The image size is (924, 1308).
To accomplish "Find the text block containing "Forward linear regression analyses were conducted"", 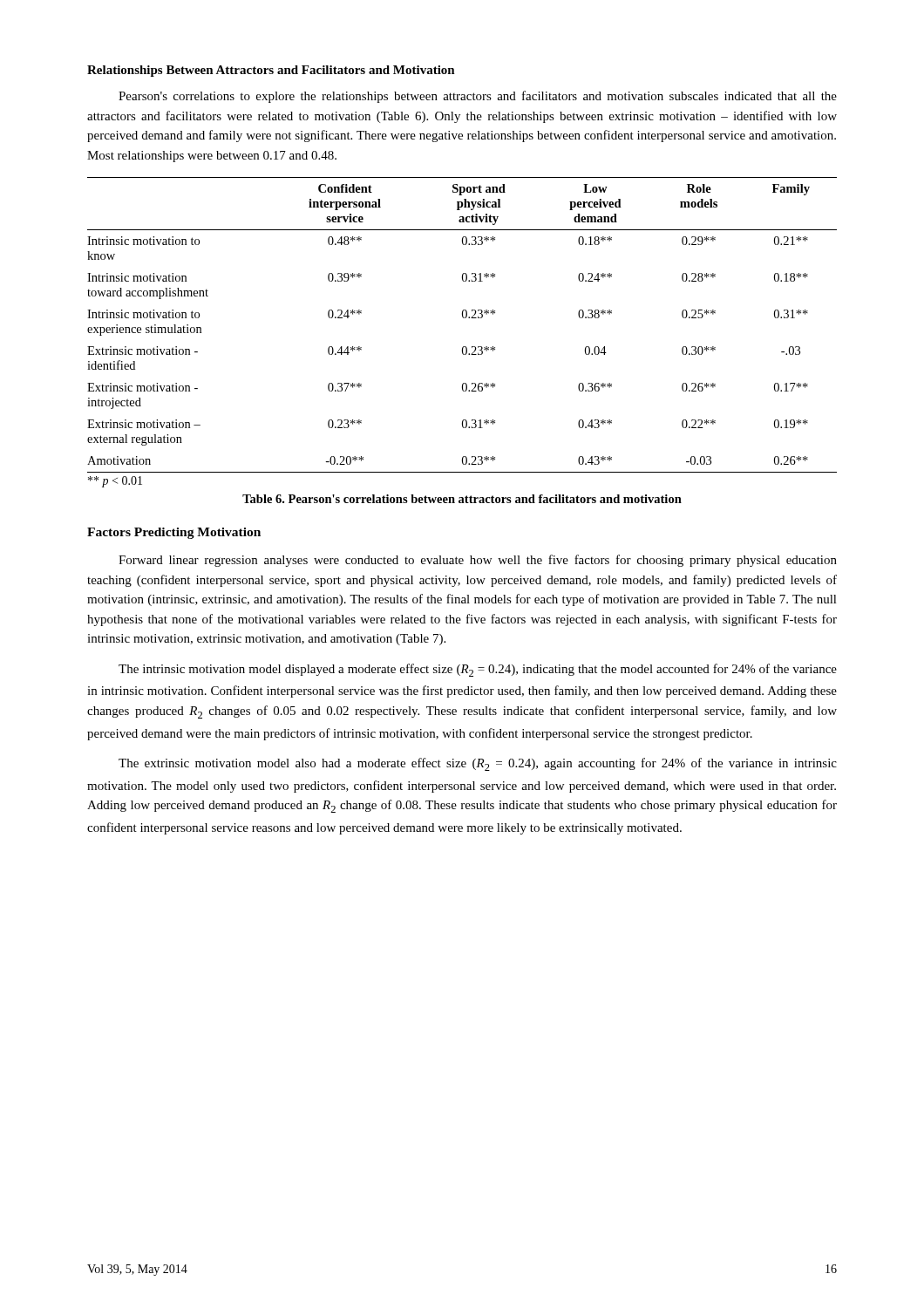I will [462, 599].
